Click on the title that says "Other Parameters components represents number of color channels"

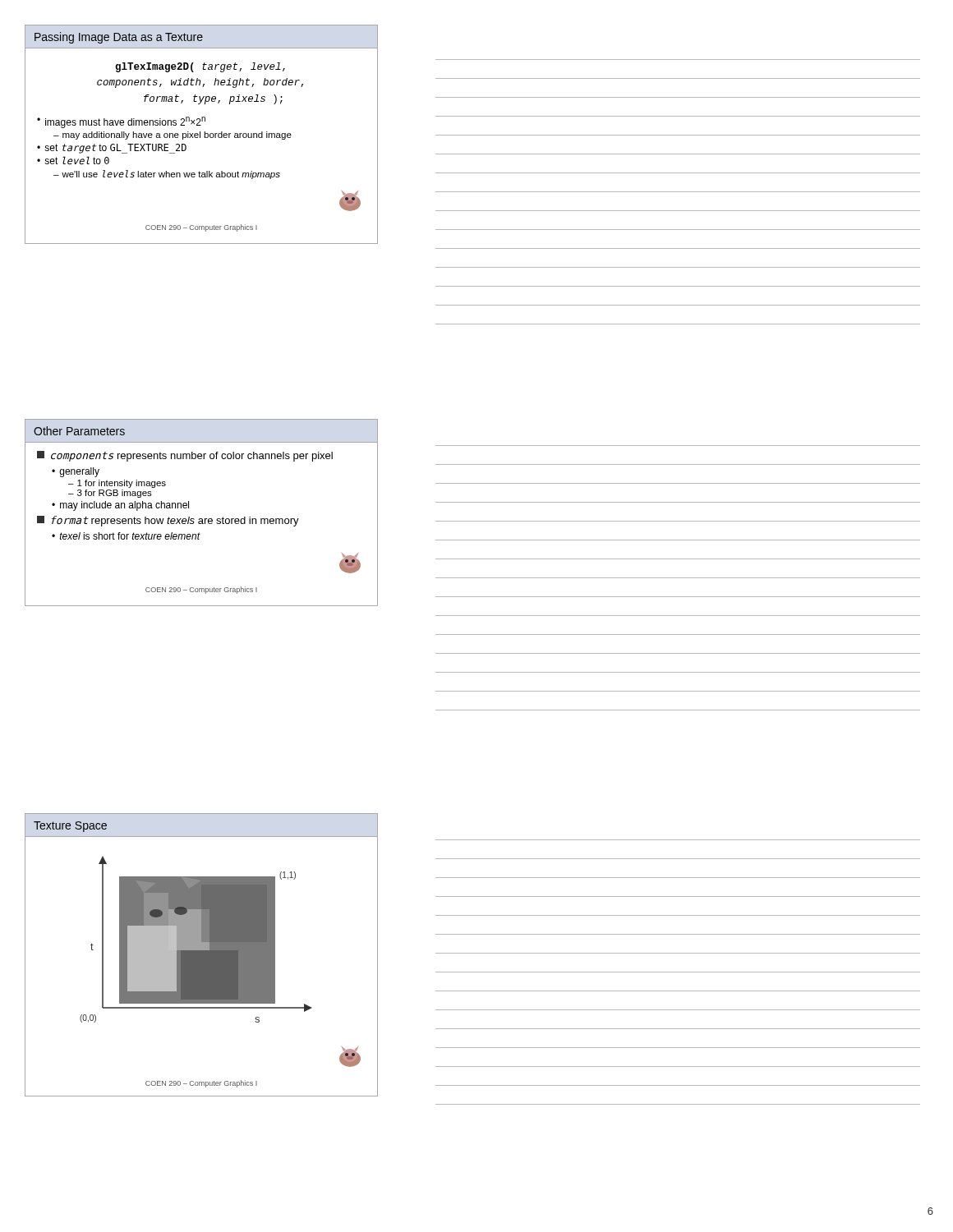pyautogui.click(x=201, y=513)
